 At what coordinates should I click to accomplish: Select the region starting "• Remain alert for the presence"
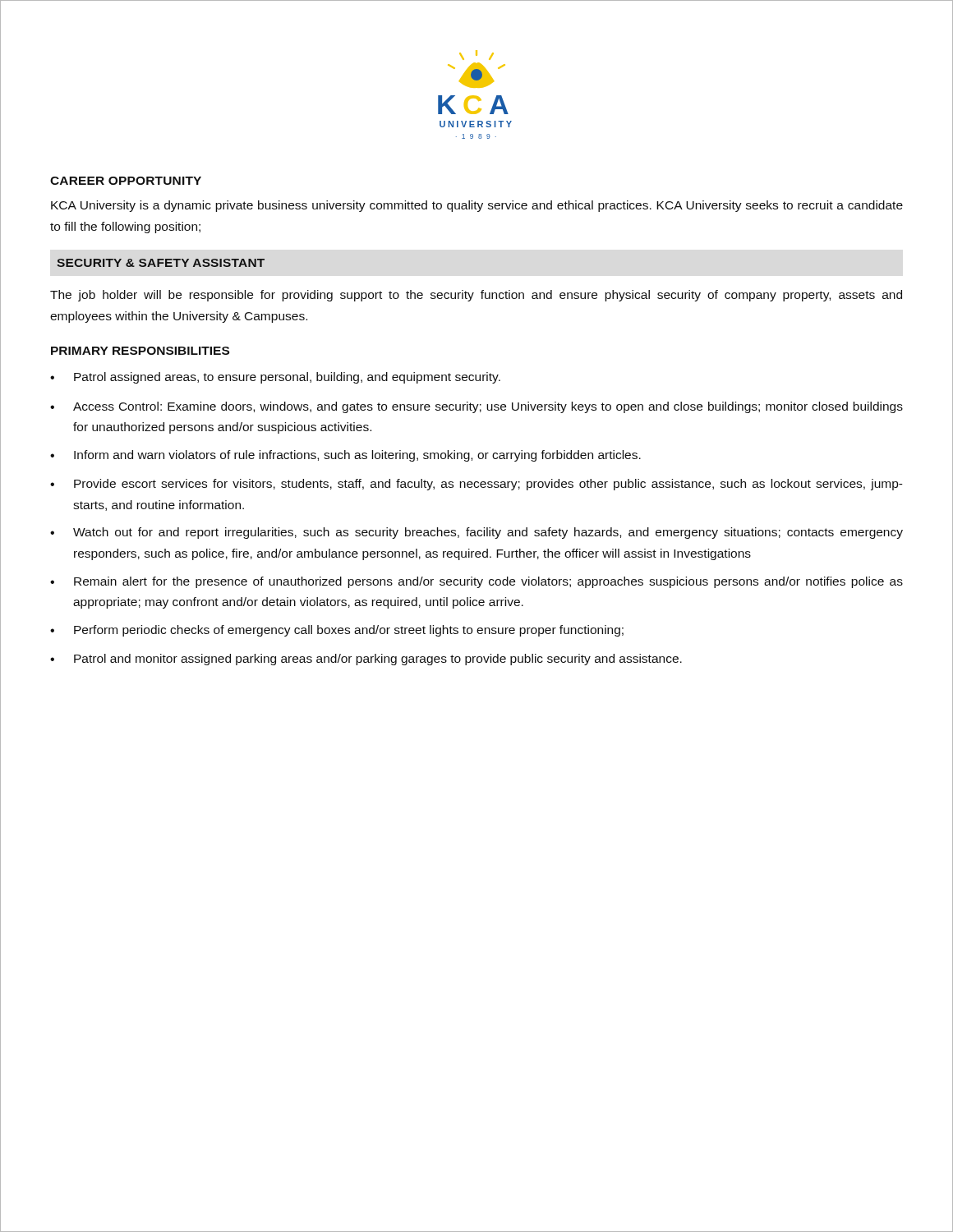coord(476,591)
